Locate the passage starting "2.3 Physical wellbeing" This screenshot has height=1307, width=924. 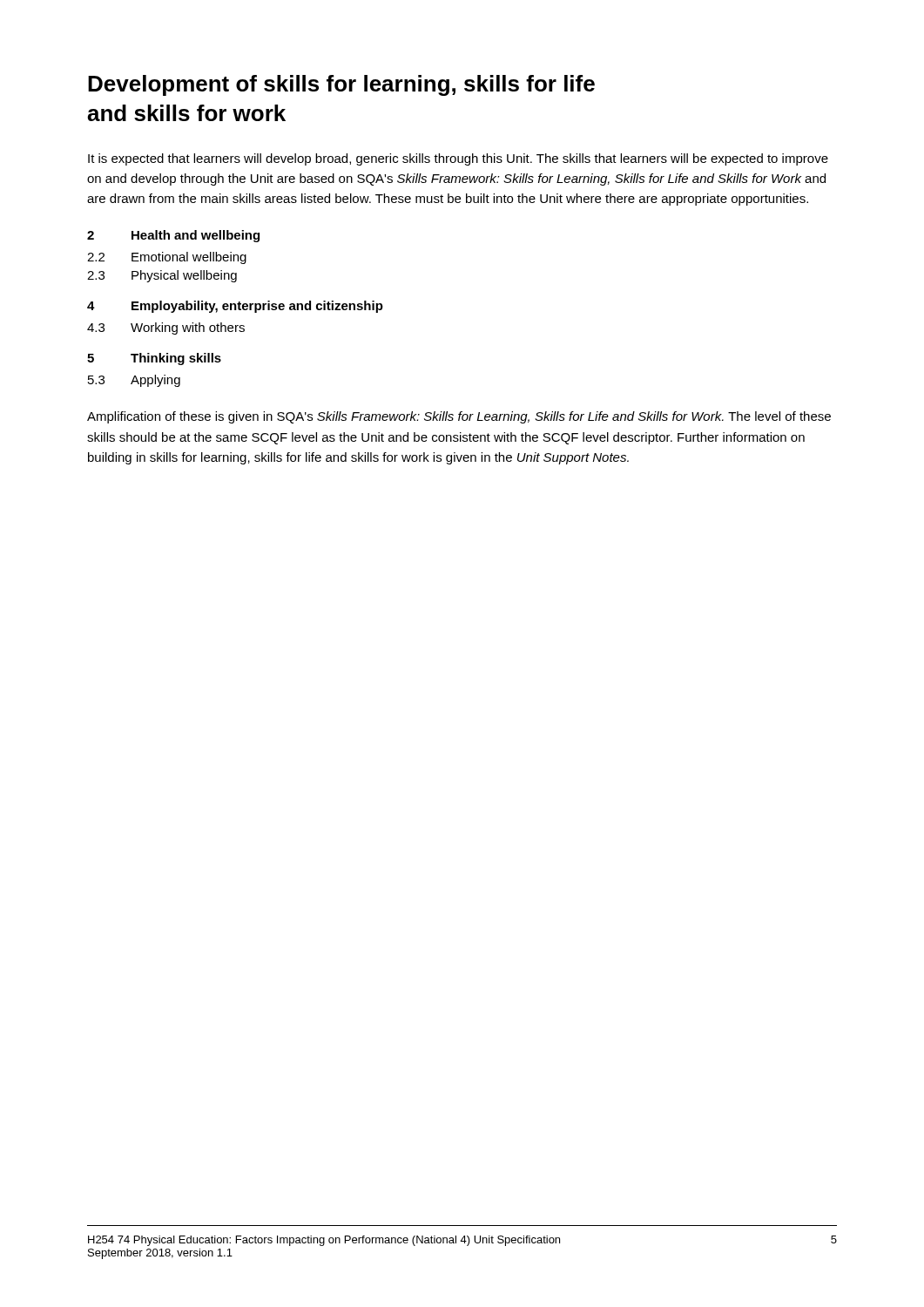(x=162, y=275)
